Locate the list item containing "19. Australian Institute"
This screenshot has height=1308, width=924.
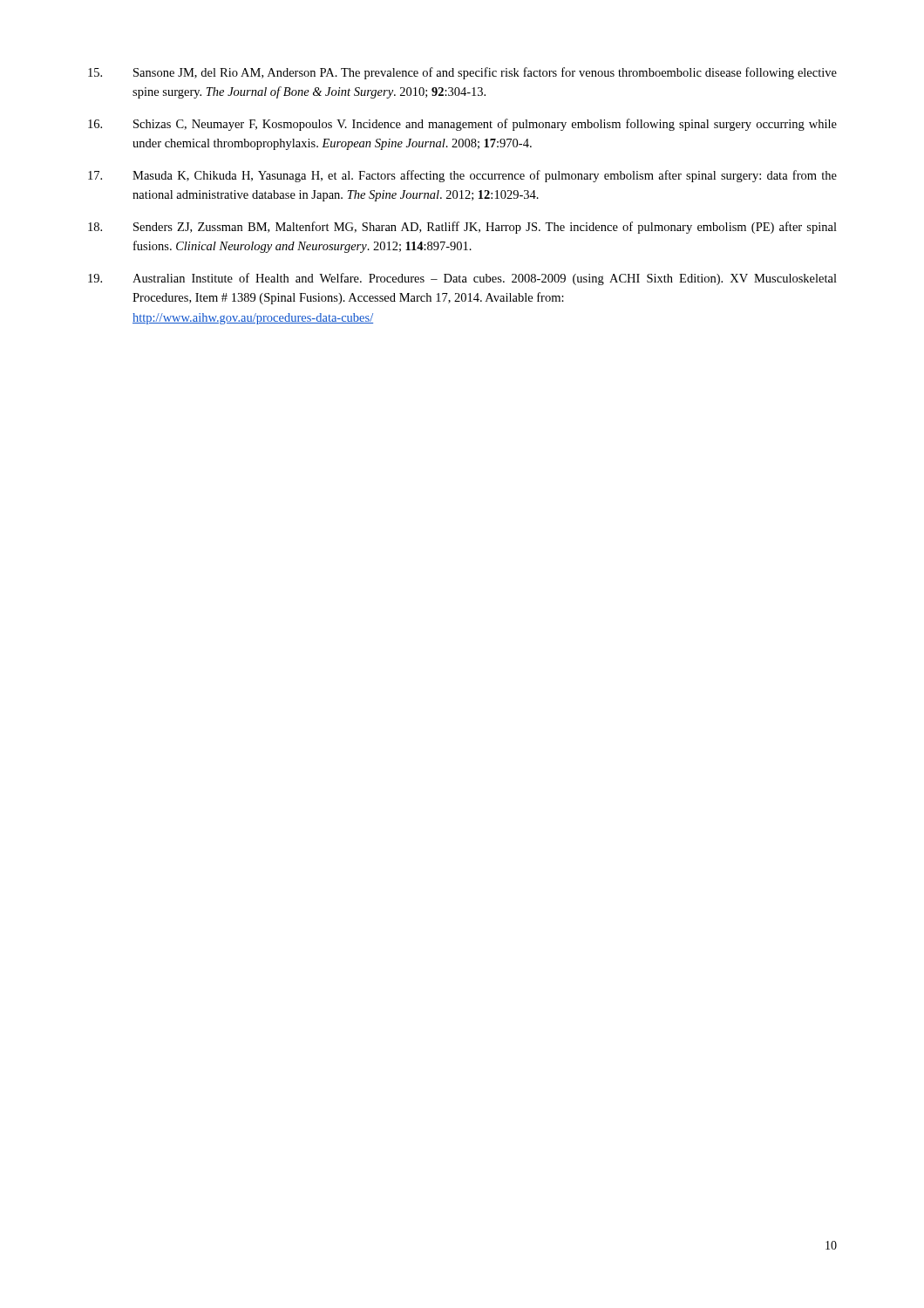[x=462, y=298]
